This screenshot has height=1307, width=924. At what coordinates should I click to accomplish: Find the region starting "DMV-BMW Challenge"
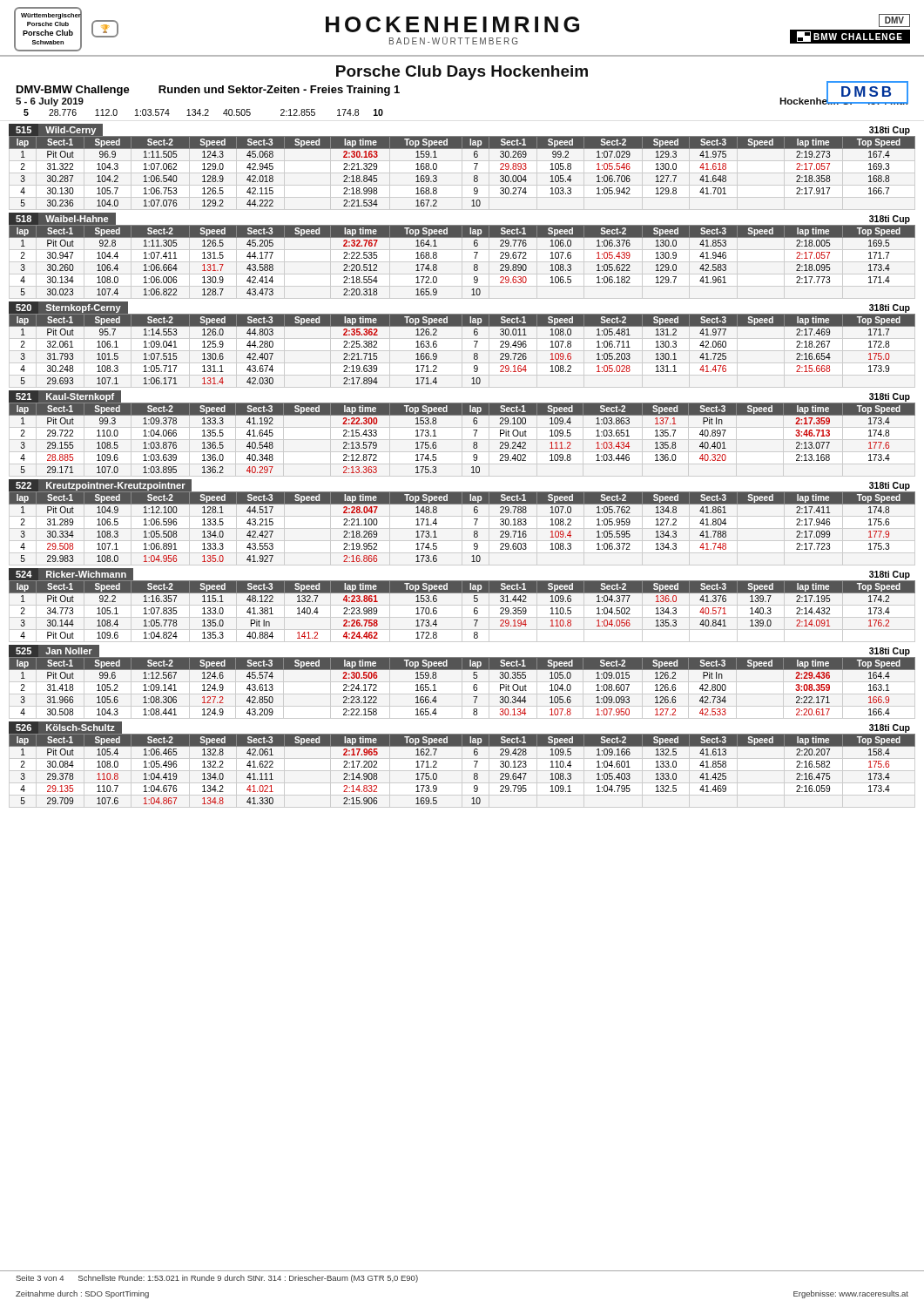73,89
